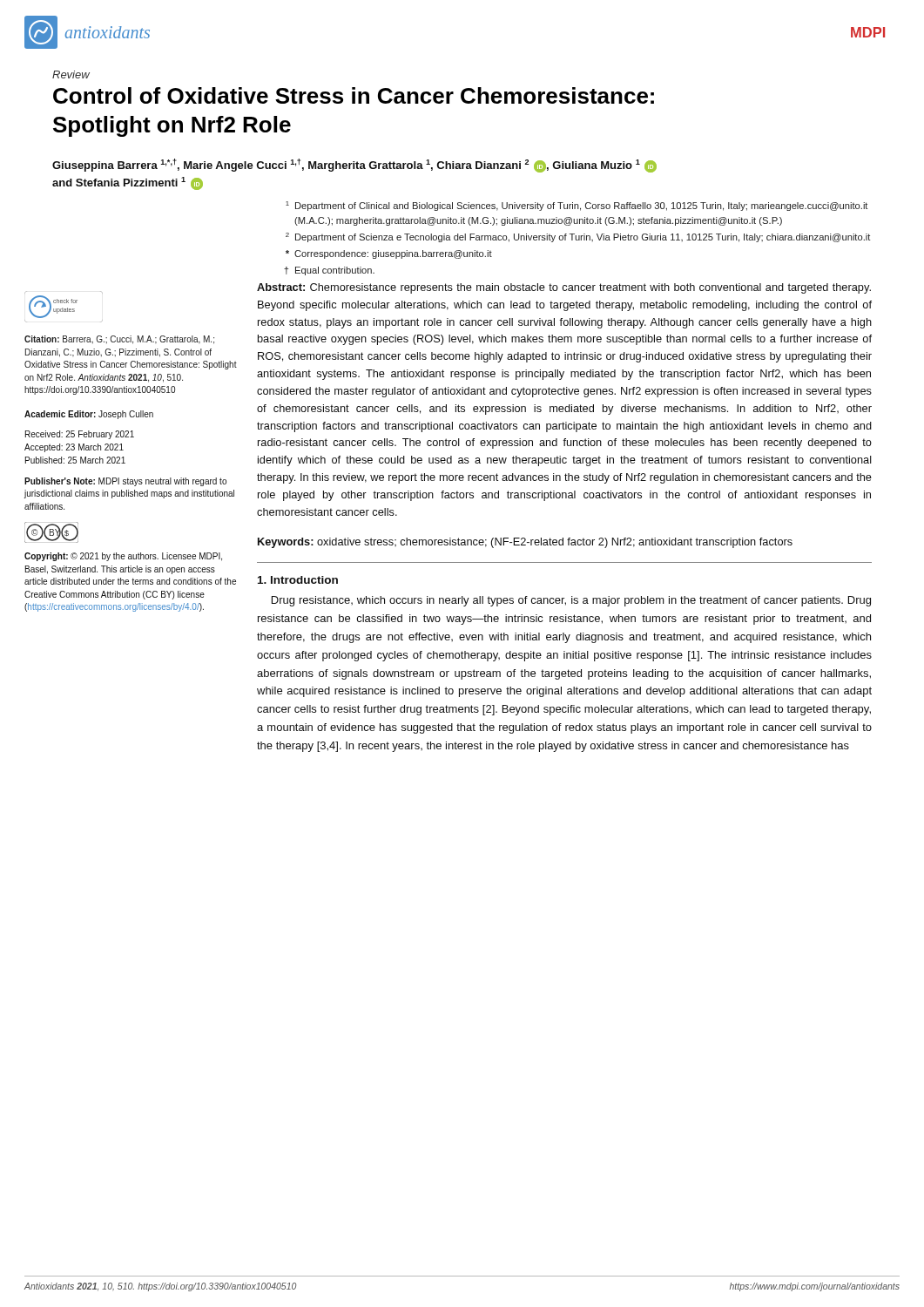Find the element starting "1. Introduction"
The image size is (924, 1307).
pyautogui.click(x=298, y=580)
